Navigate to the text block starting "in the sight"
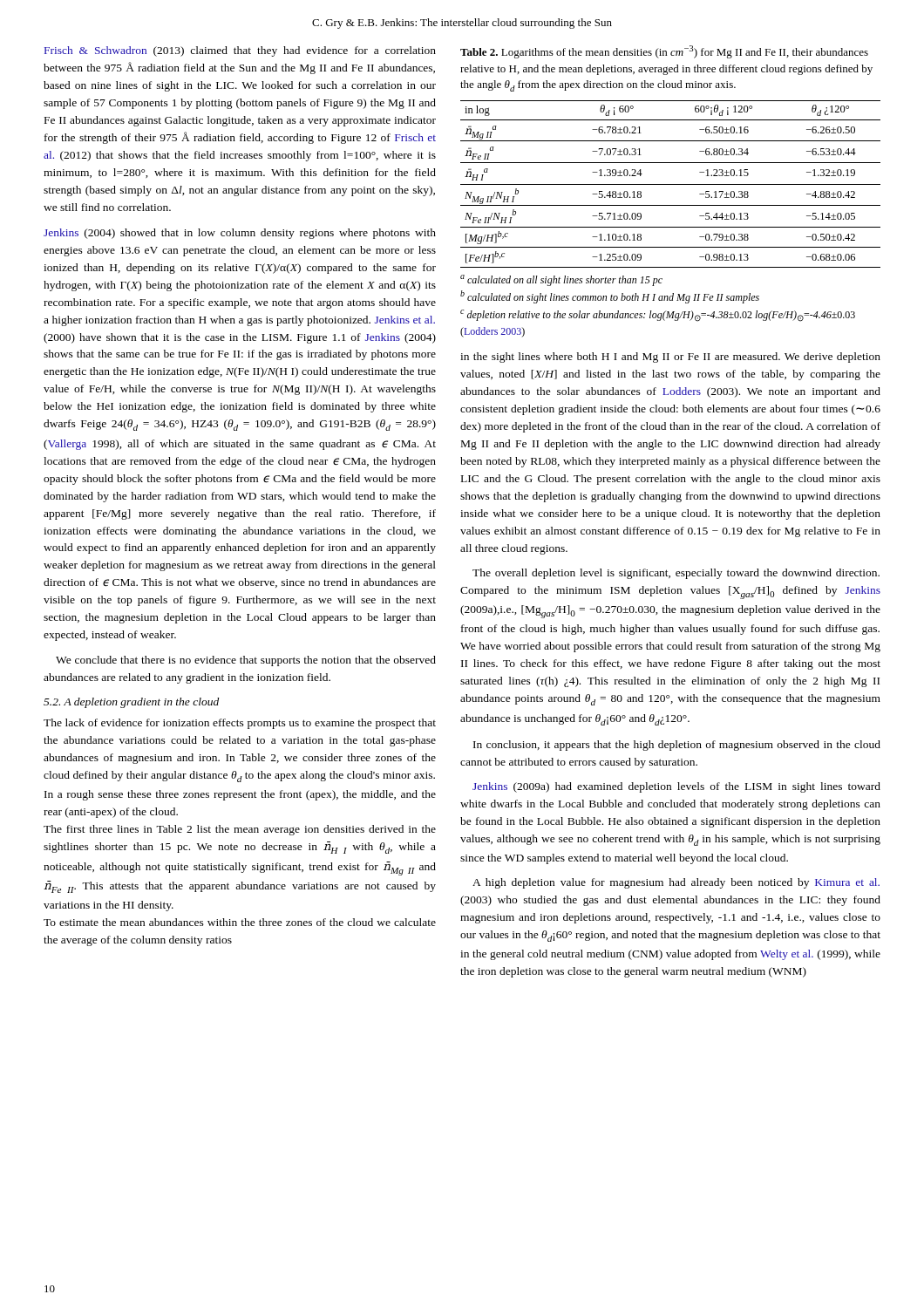The width and height of the screenshot is (924, 1308). pos(670,664)
